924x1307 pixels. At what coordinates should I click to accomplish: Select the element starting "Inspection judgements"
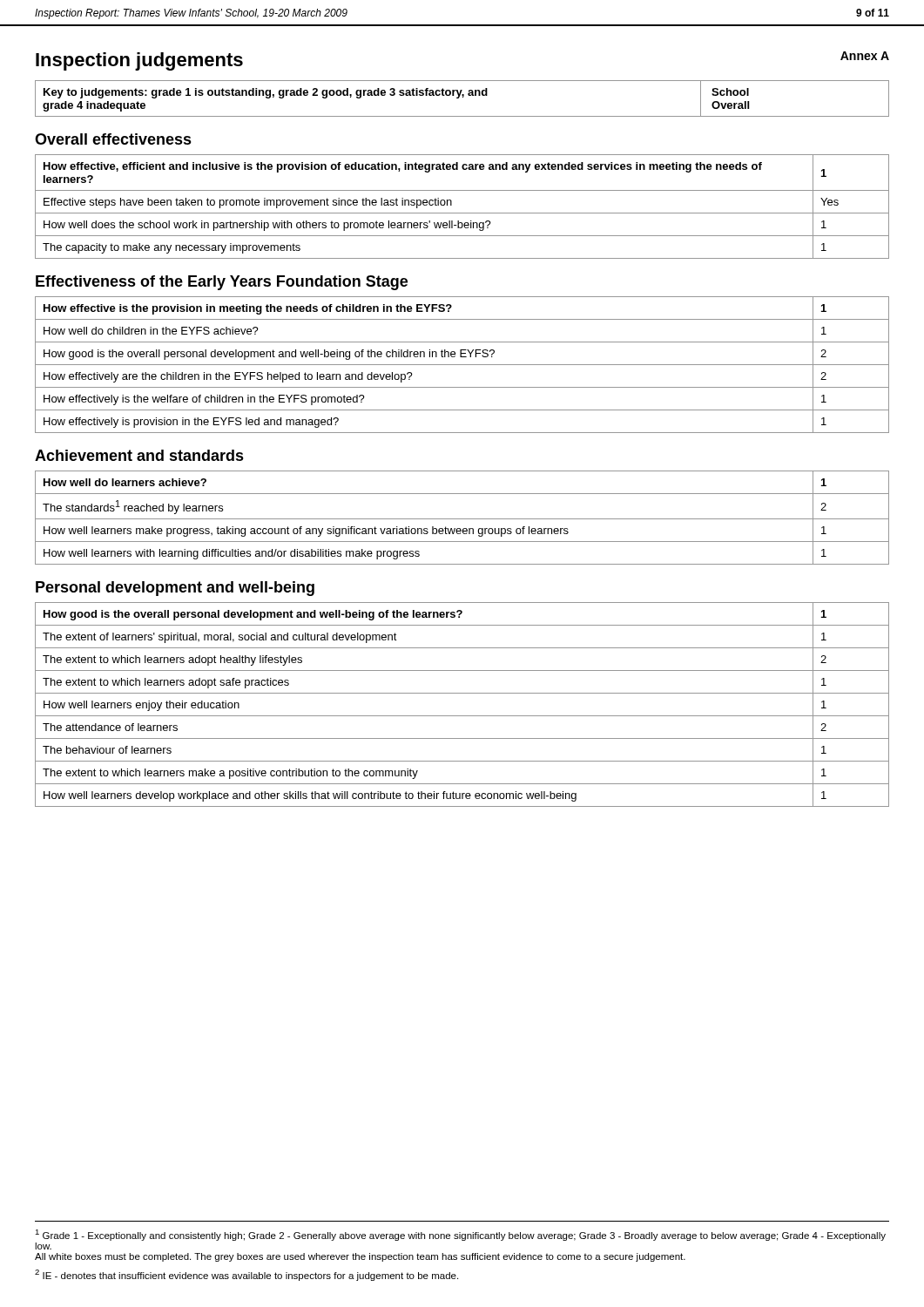139,60
